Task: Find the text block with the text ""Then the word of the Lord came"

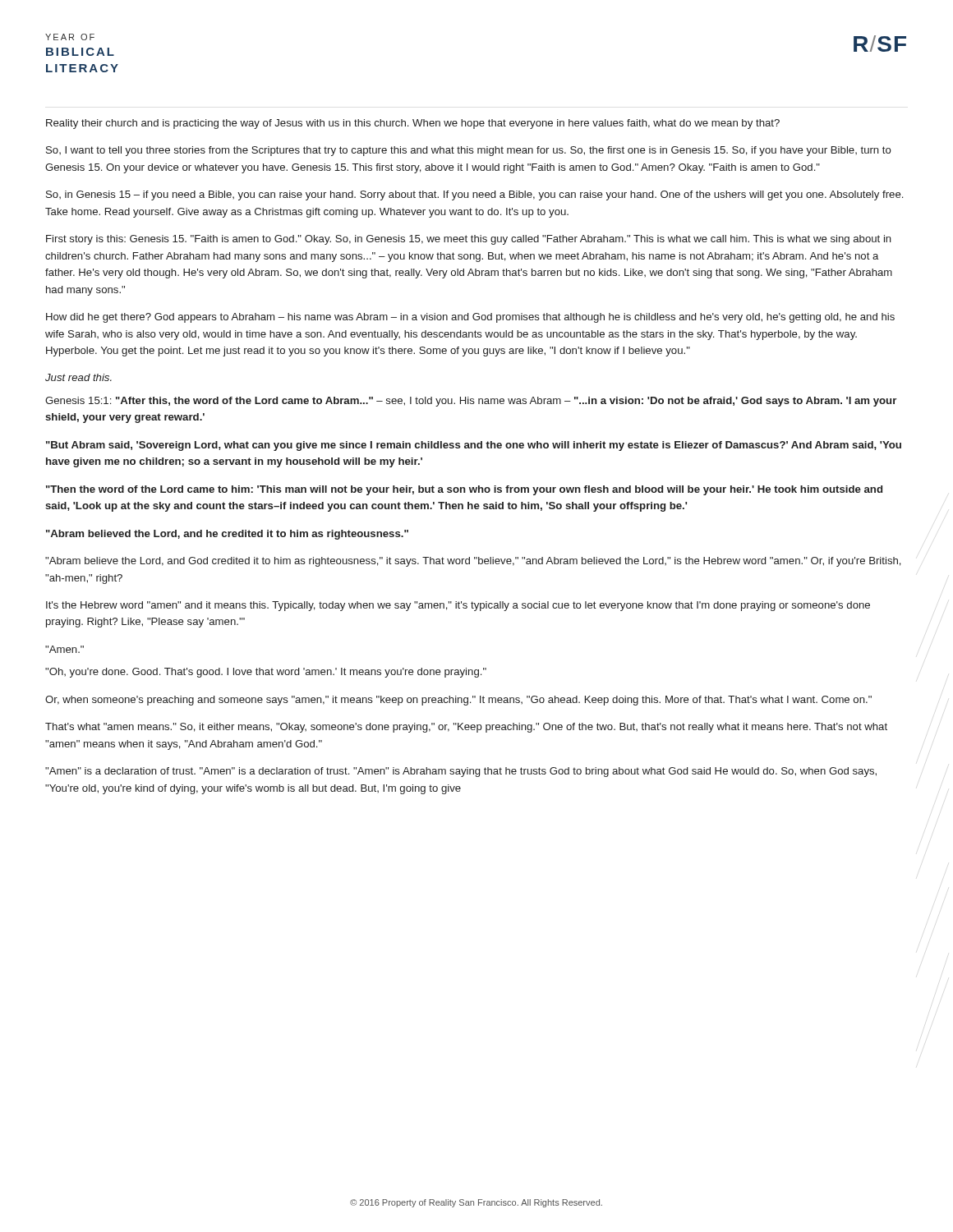Action: pyautogui.click(x=464, y=497)
